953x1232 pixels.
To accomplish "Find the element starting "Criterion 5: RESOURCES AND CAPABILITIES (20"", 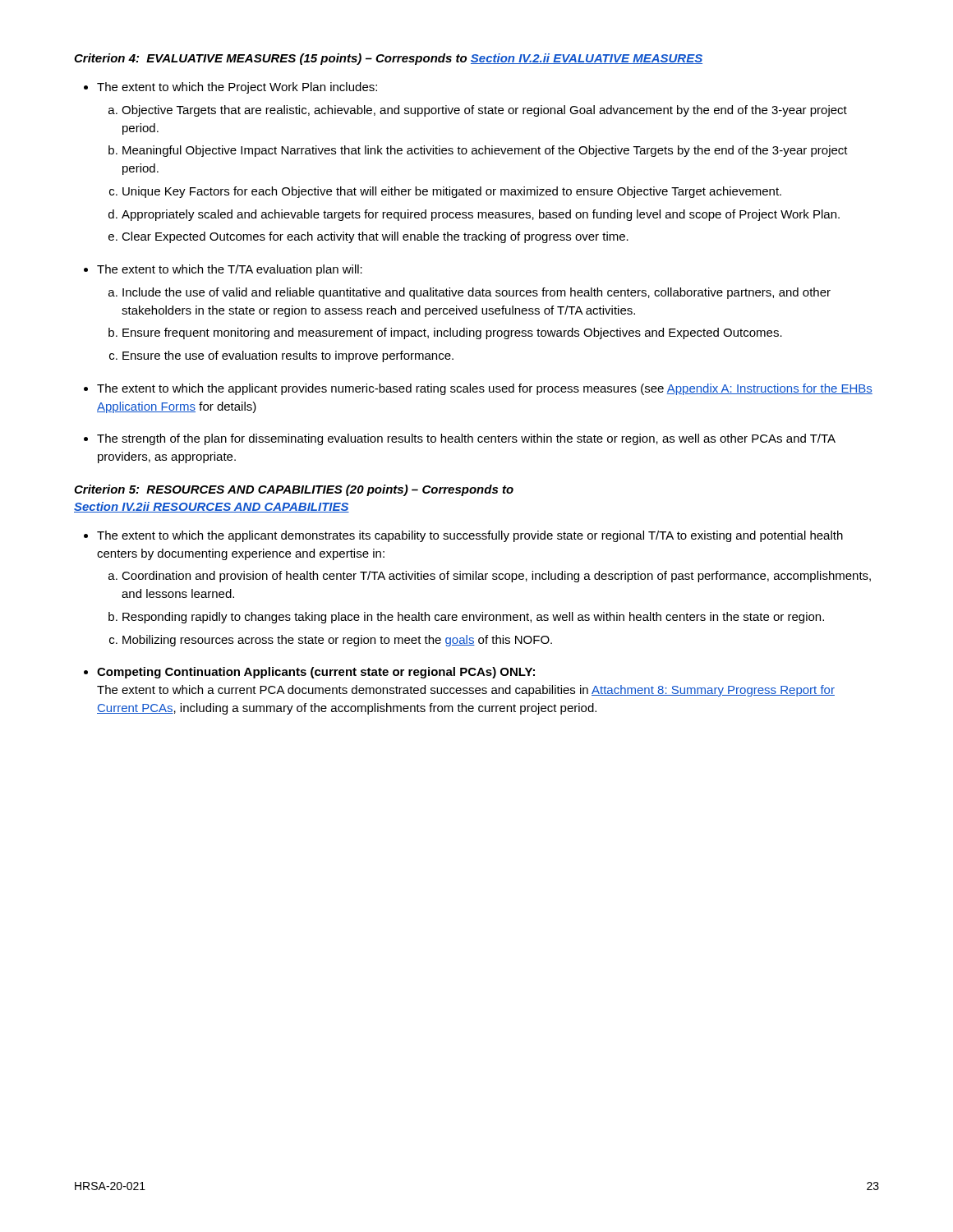I will 294,498.
